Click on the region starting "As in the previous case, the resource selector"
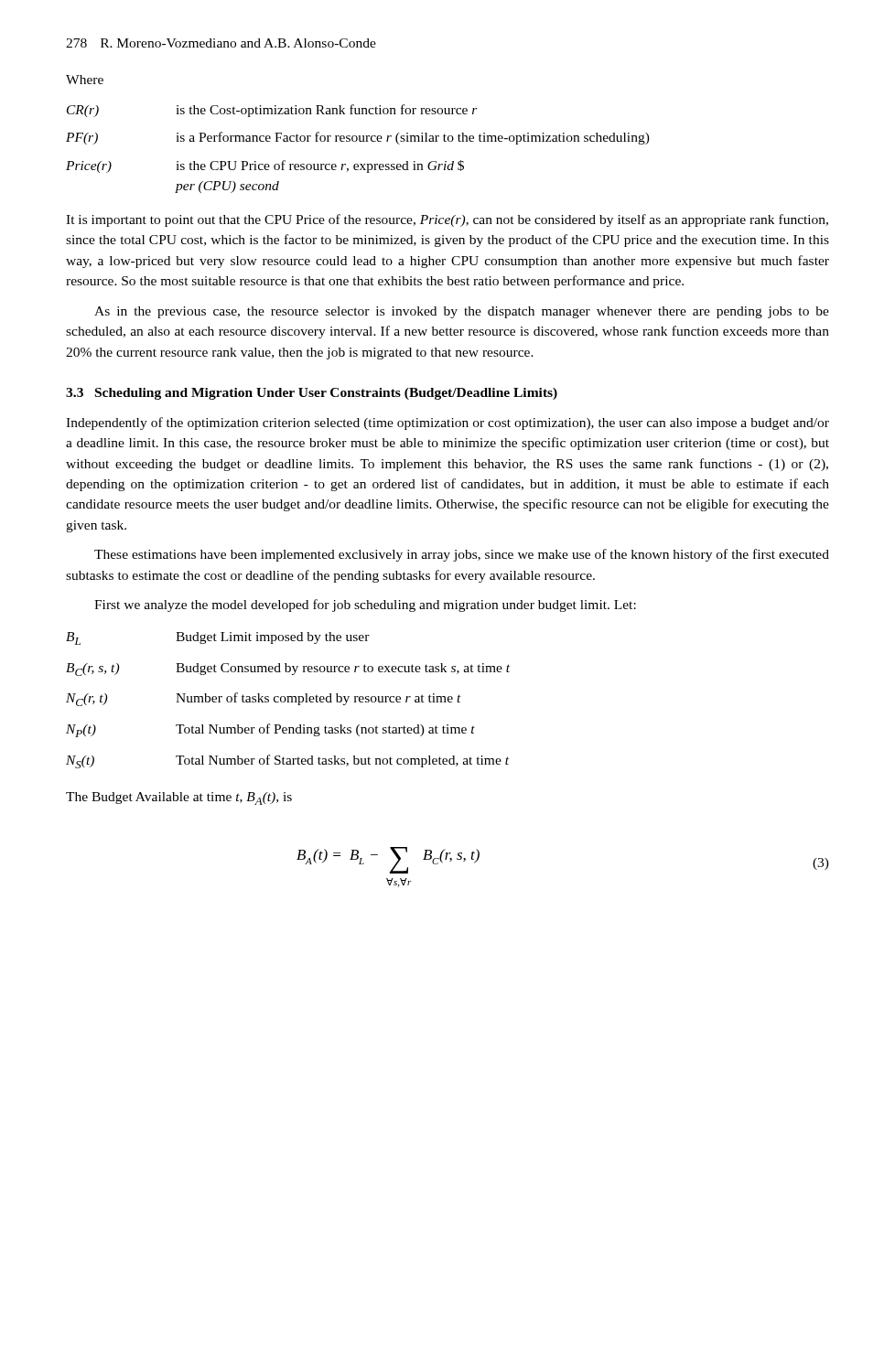Viewport: 895px width, 1372px height. click(448, 331)
